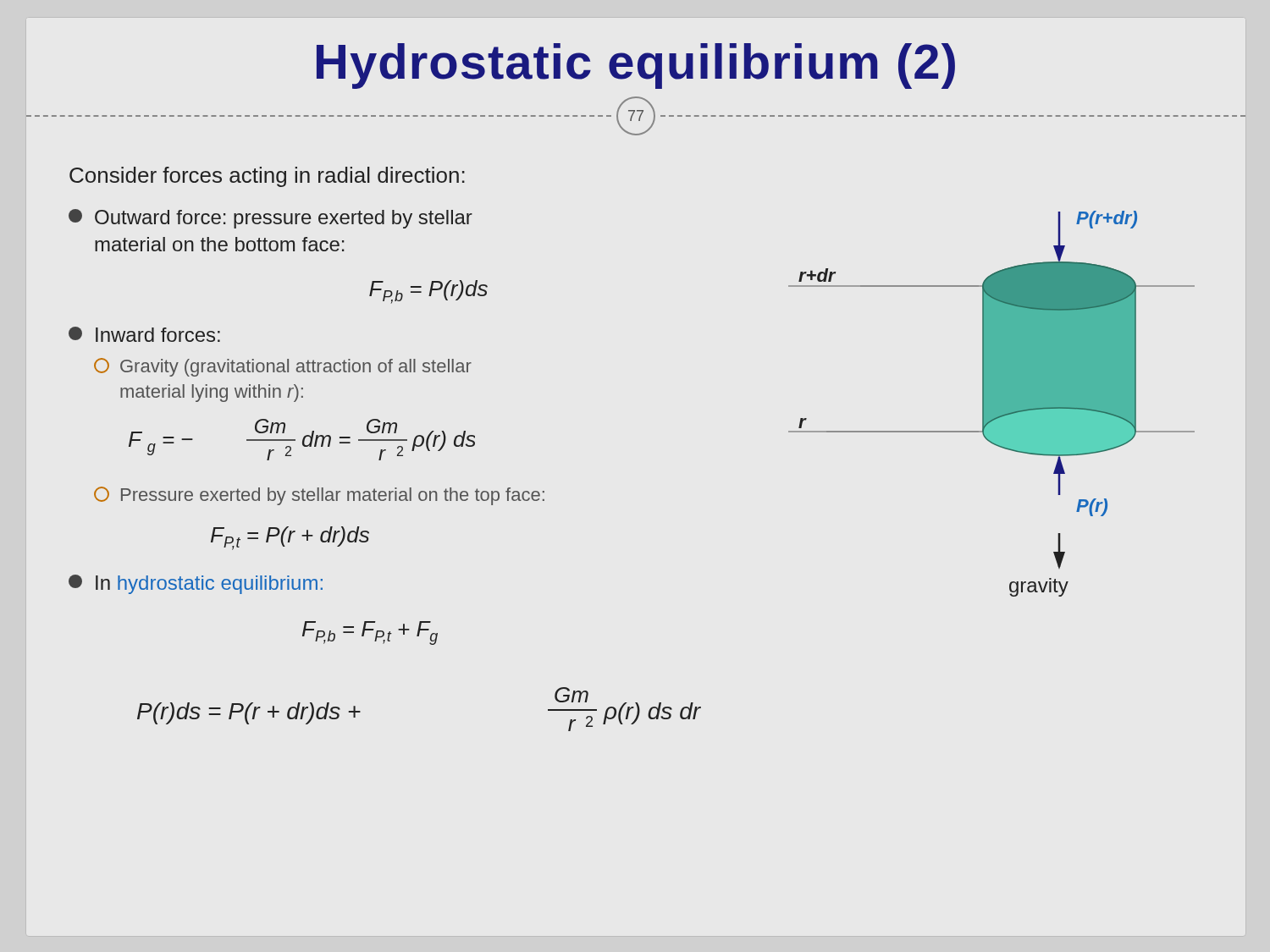
Task: Find the list item containing "Pressure exerted by"
Action: 320,522
